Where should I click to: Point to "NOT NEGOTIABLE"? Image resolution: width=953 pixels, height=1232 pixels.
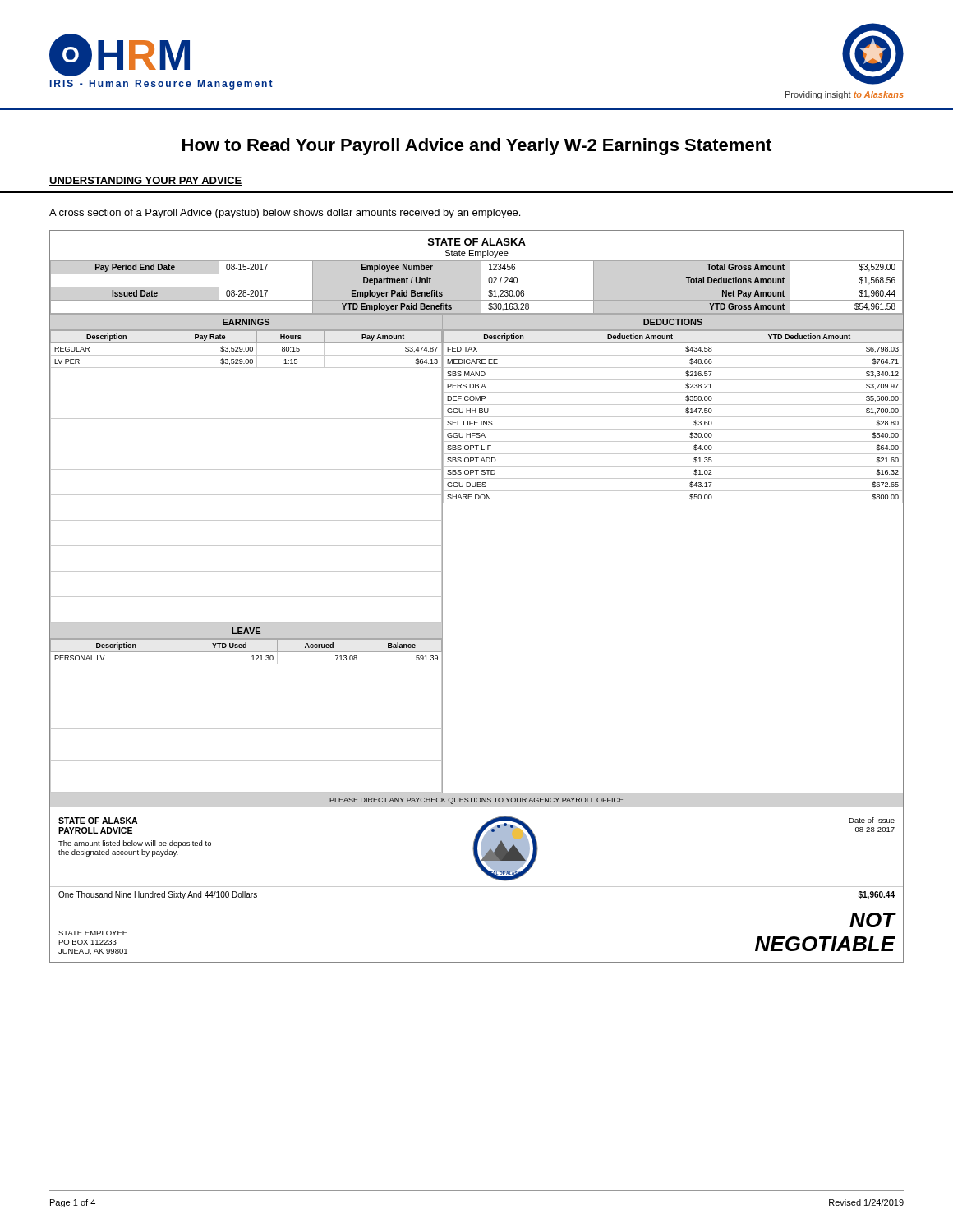coord(825,932)
